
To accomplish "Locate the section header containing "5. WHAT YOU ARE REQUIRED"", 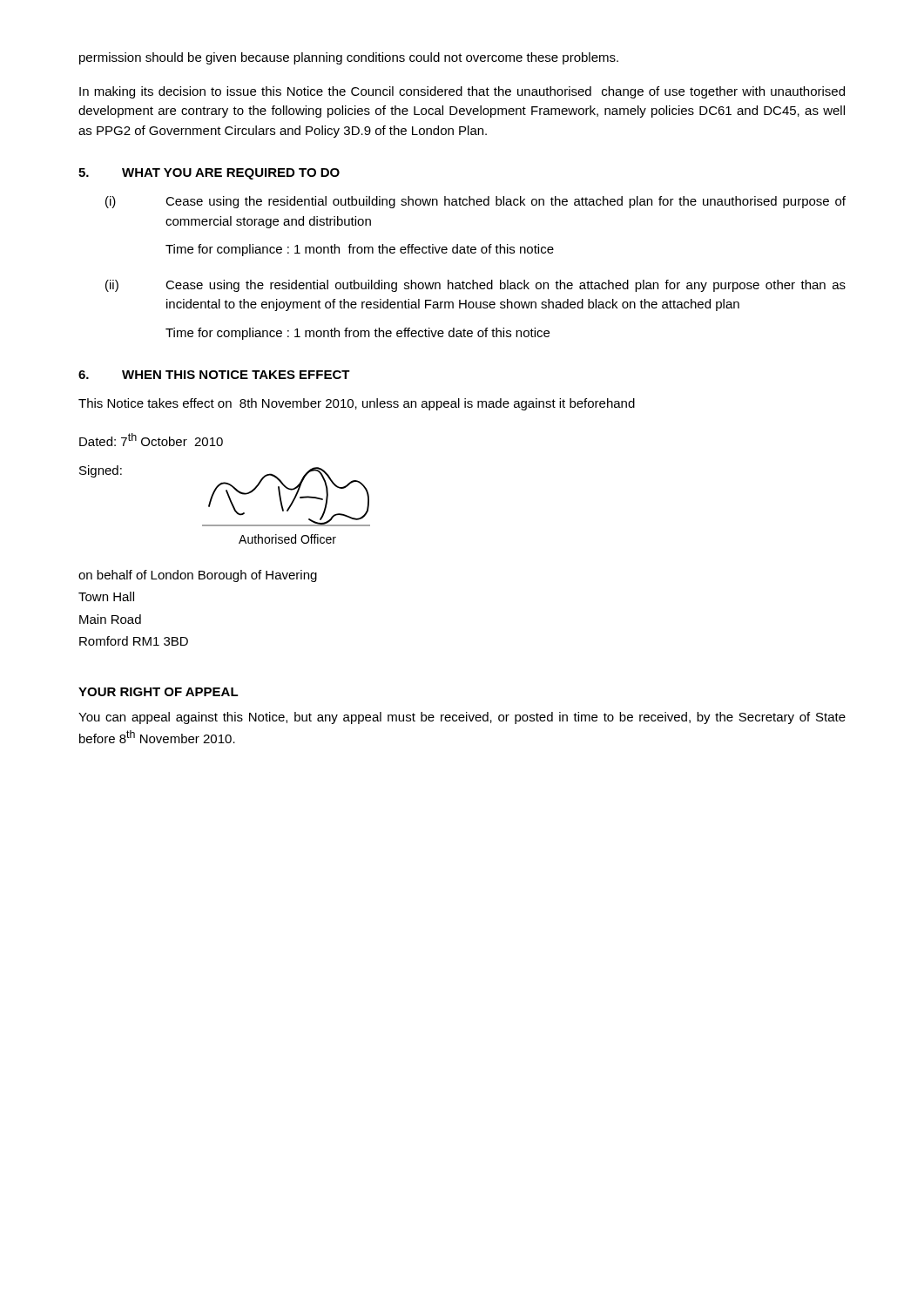I will (x=209, y=172).
